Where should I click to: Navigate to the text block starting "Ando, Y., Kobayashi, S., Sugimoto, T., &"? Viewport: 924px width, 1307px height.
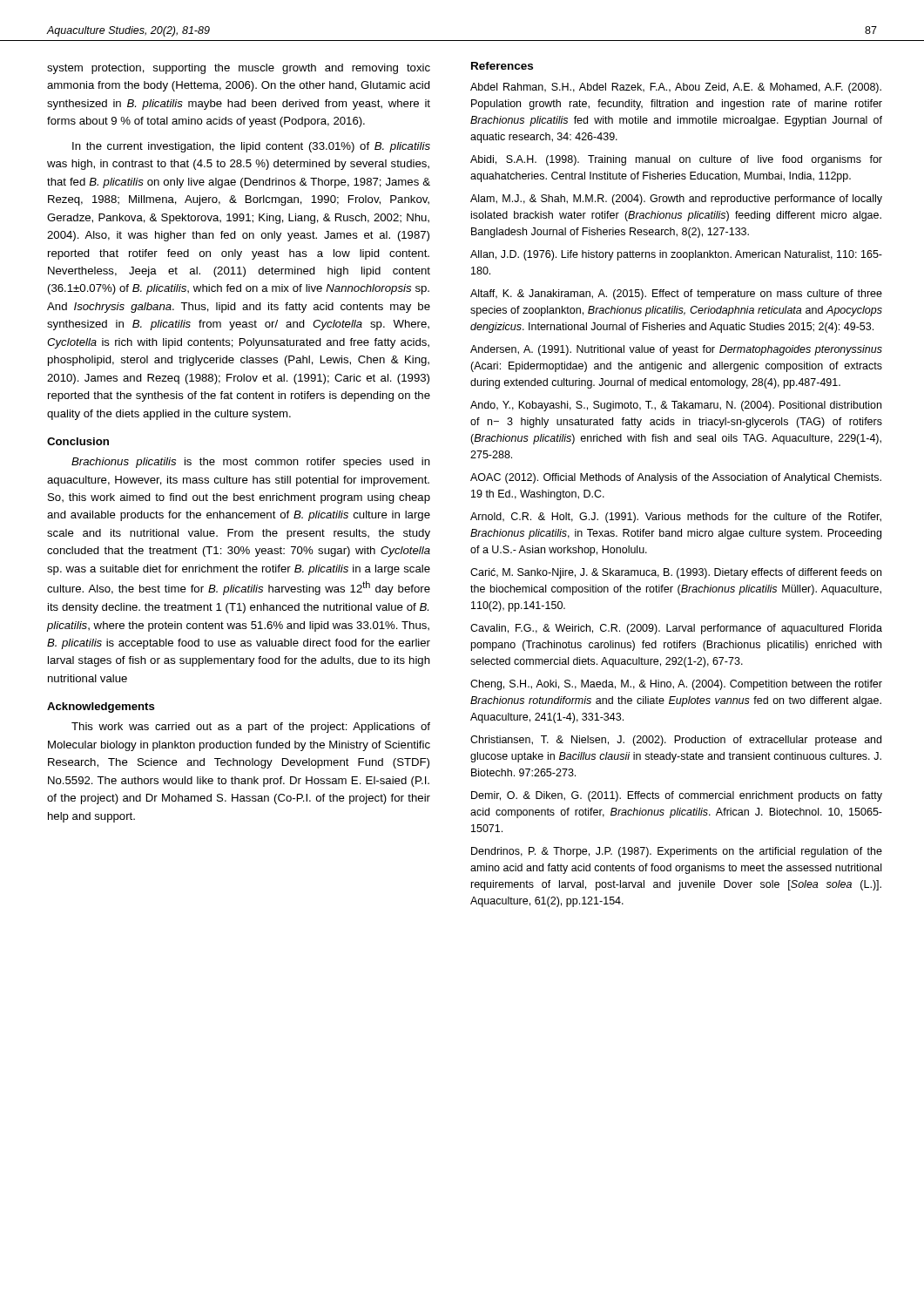676,430
